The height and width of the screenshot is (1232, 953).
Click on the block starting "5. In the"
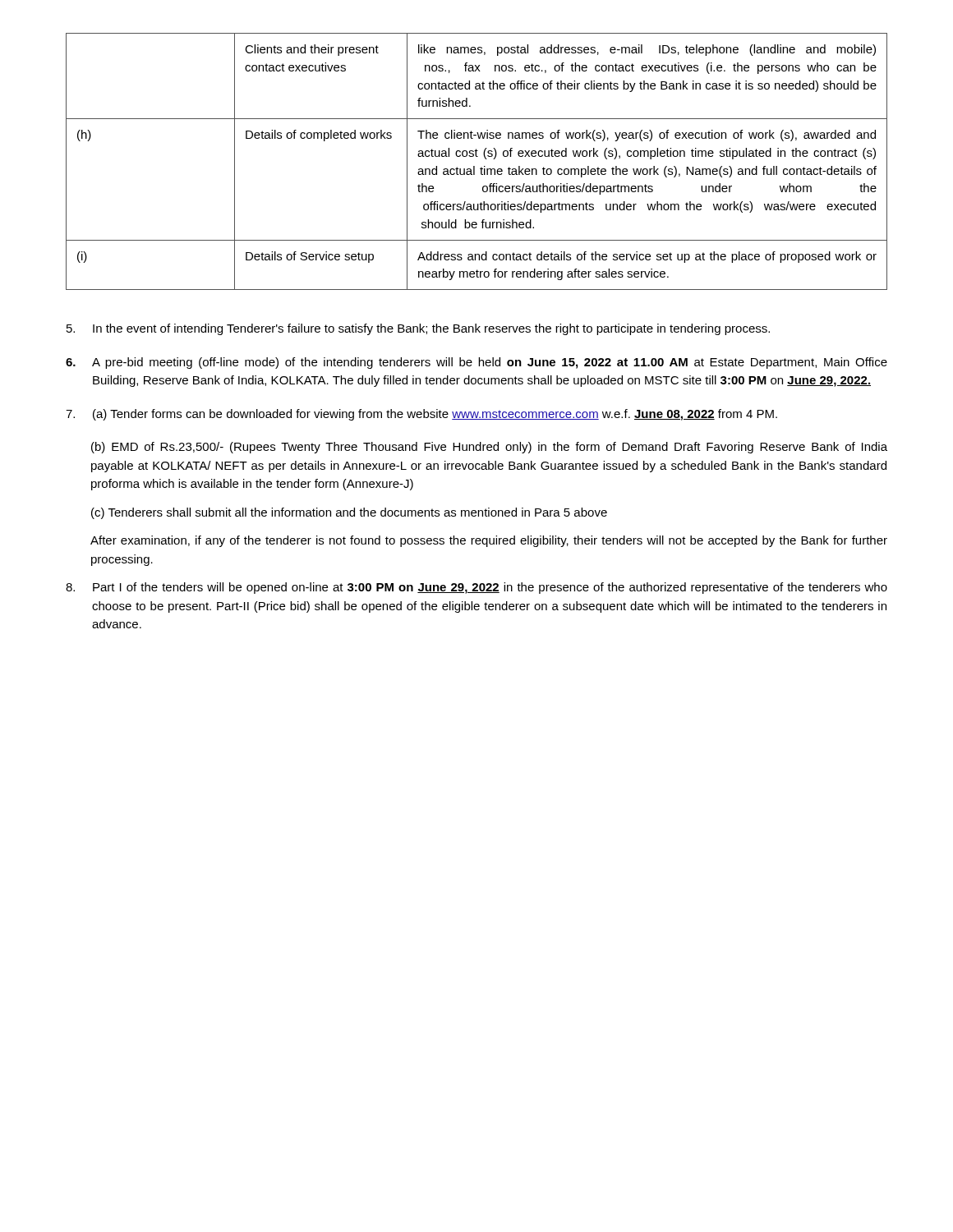point(476,329)
